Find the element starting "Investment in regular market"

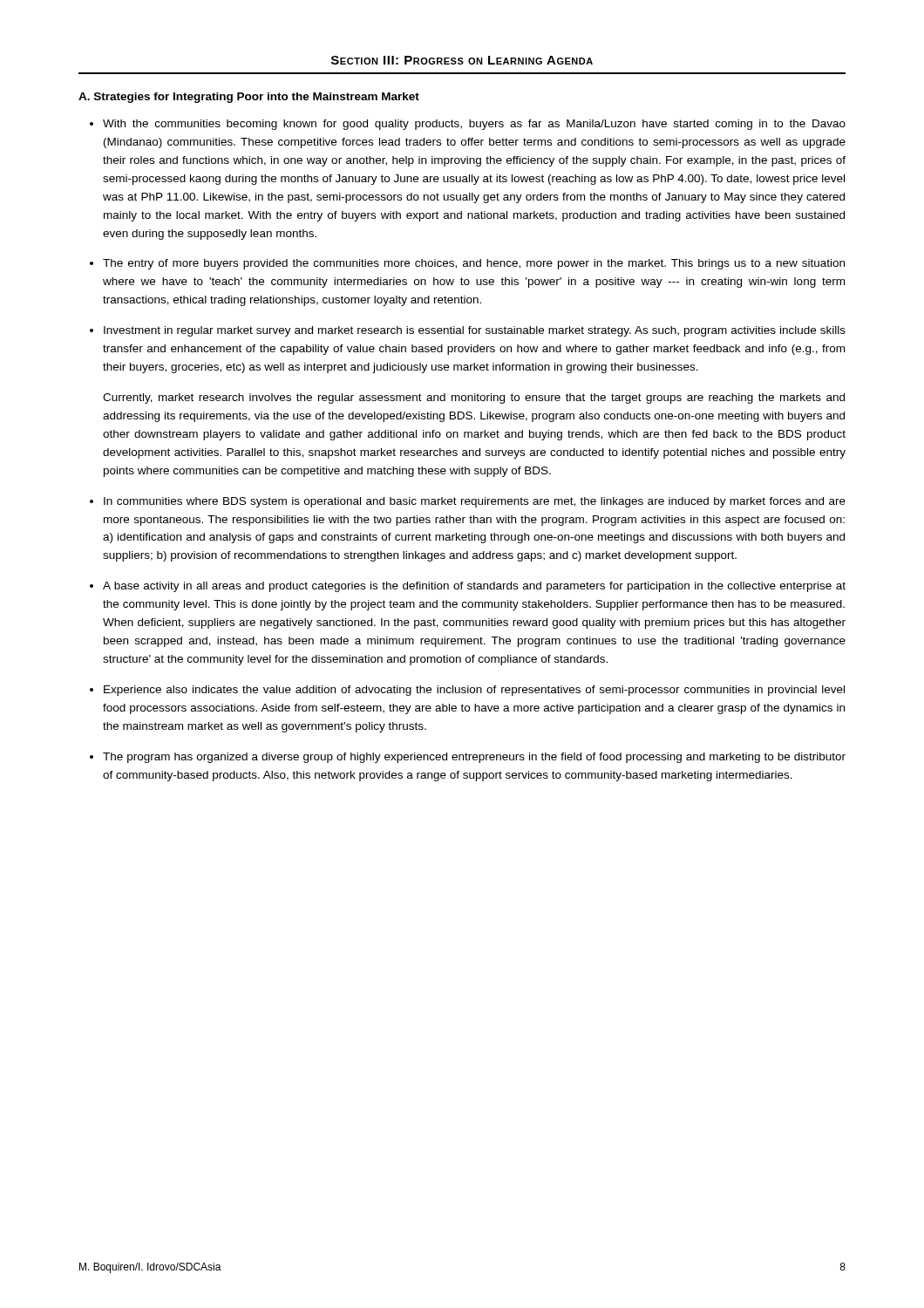coord(474,349)
